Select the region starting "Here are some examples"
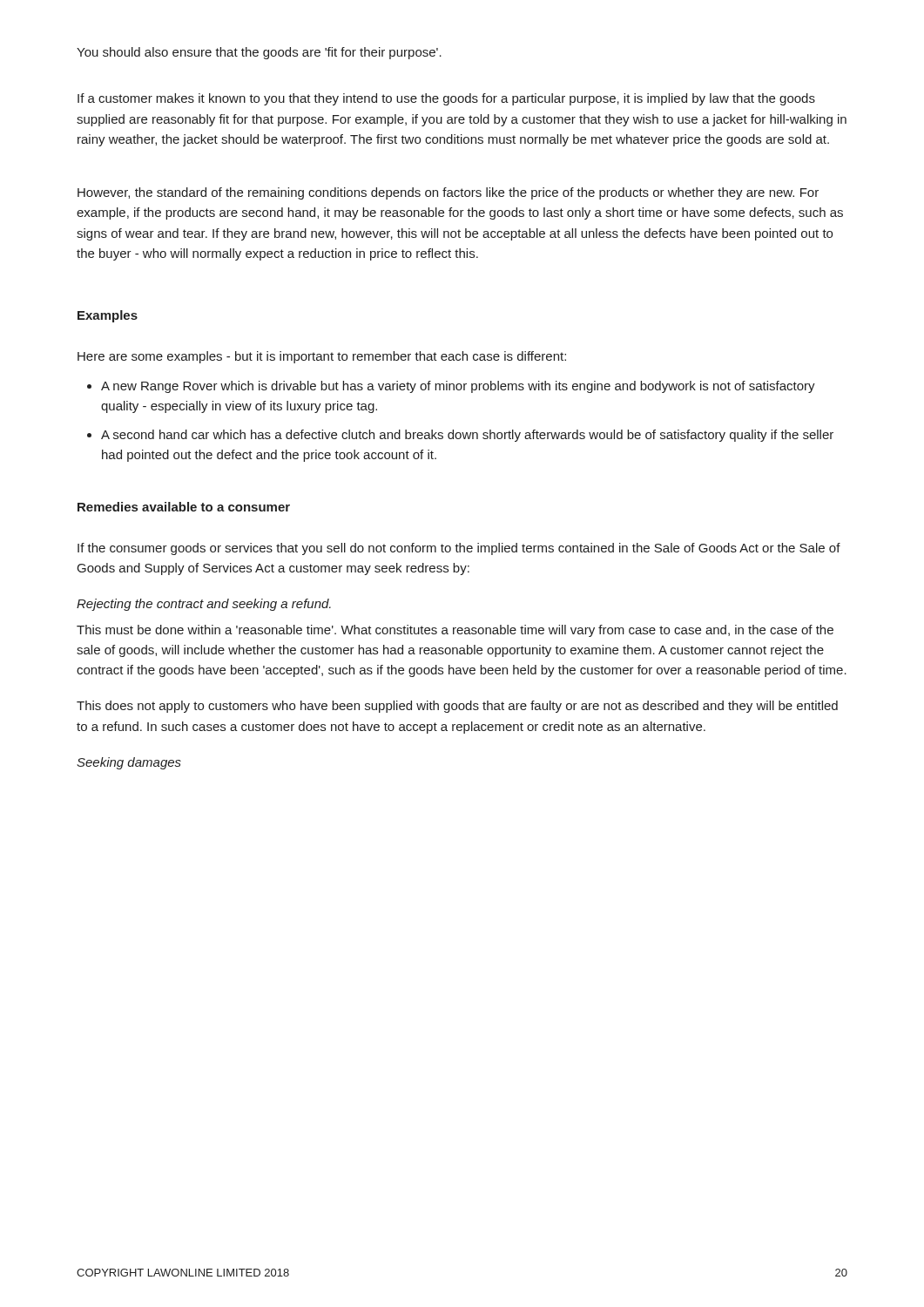Screen dimensions: 1307x924 [462, 356]
